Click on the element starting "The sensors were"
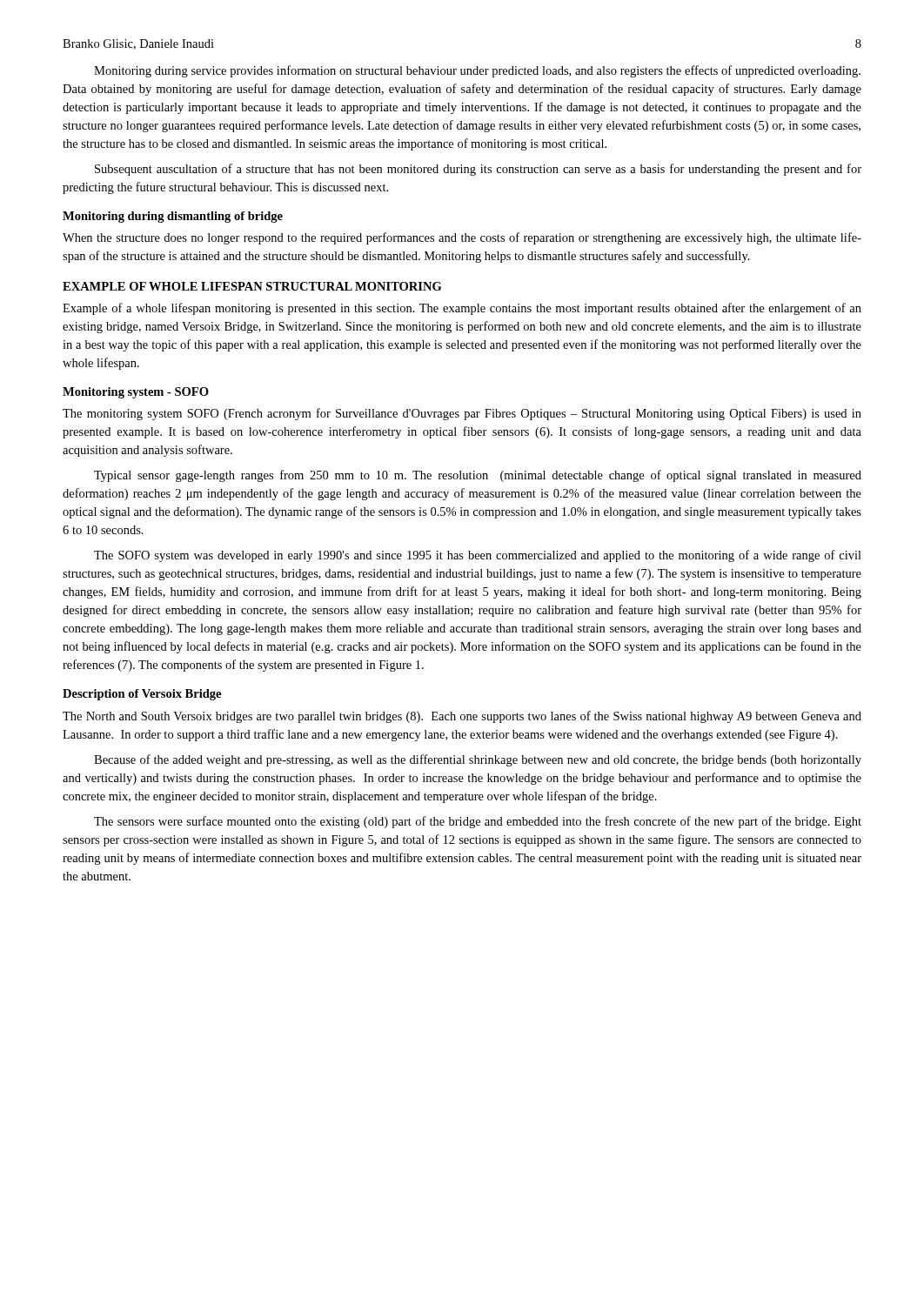 (462, 849)
